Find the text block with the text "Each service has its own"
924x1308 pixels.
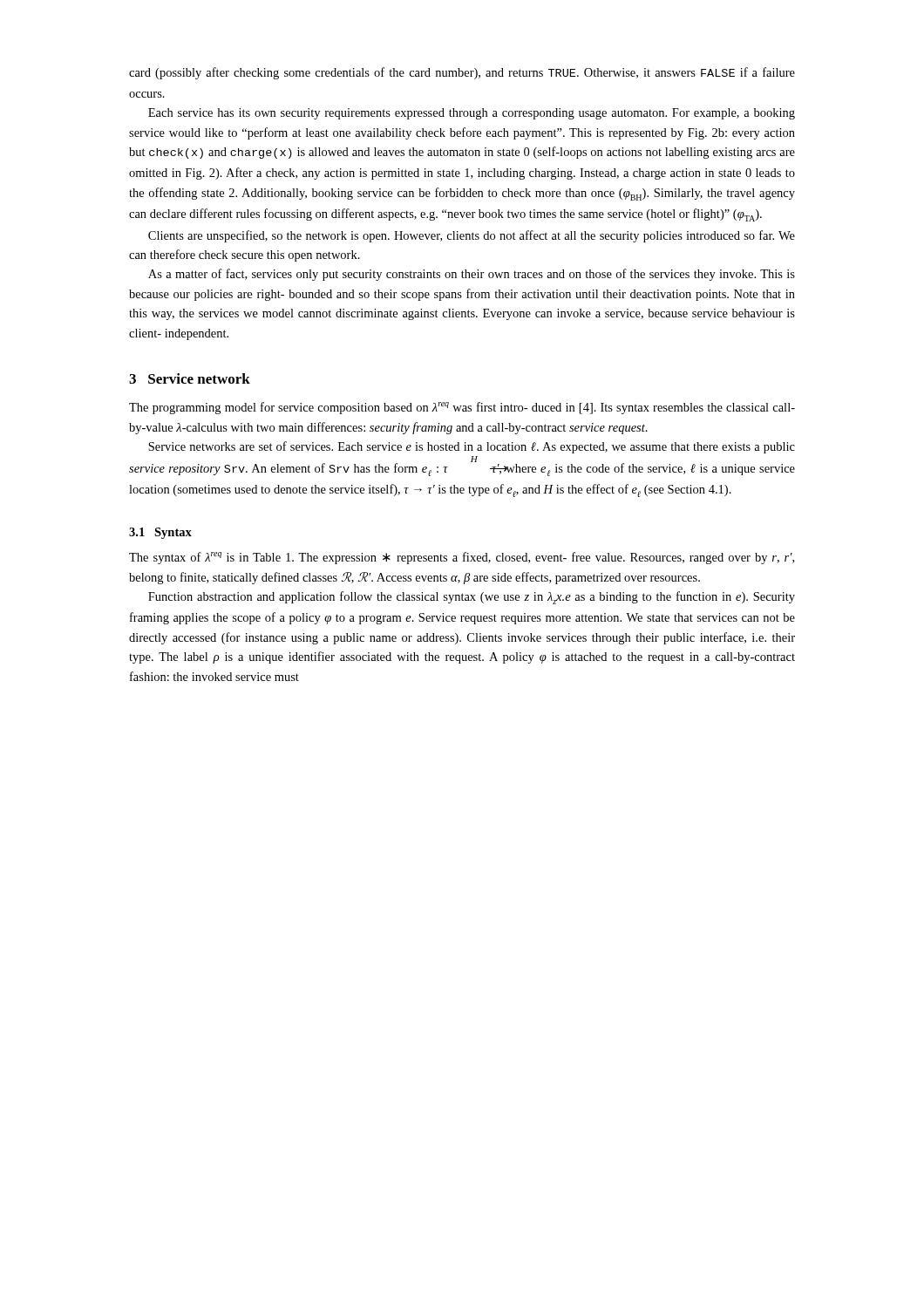click(x=462, y=164)
